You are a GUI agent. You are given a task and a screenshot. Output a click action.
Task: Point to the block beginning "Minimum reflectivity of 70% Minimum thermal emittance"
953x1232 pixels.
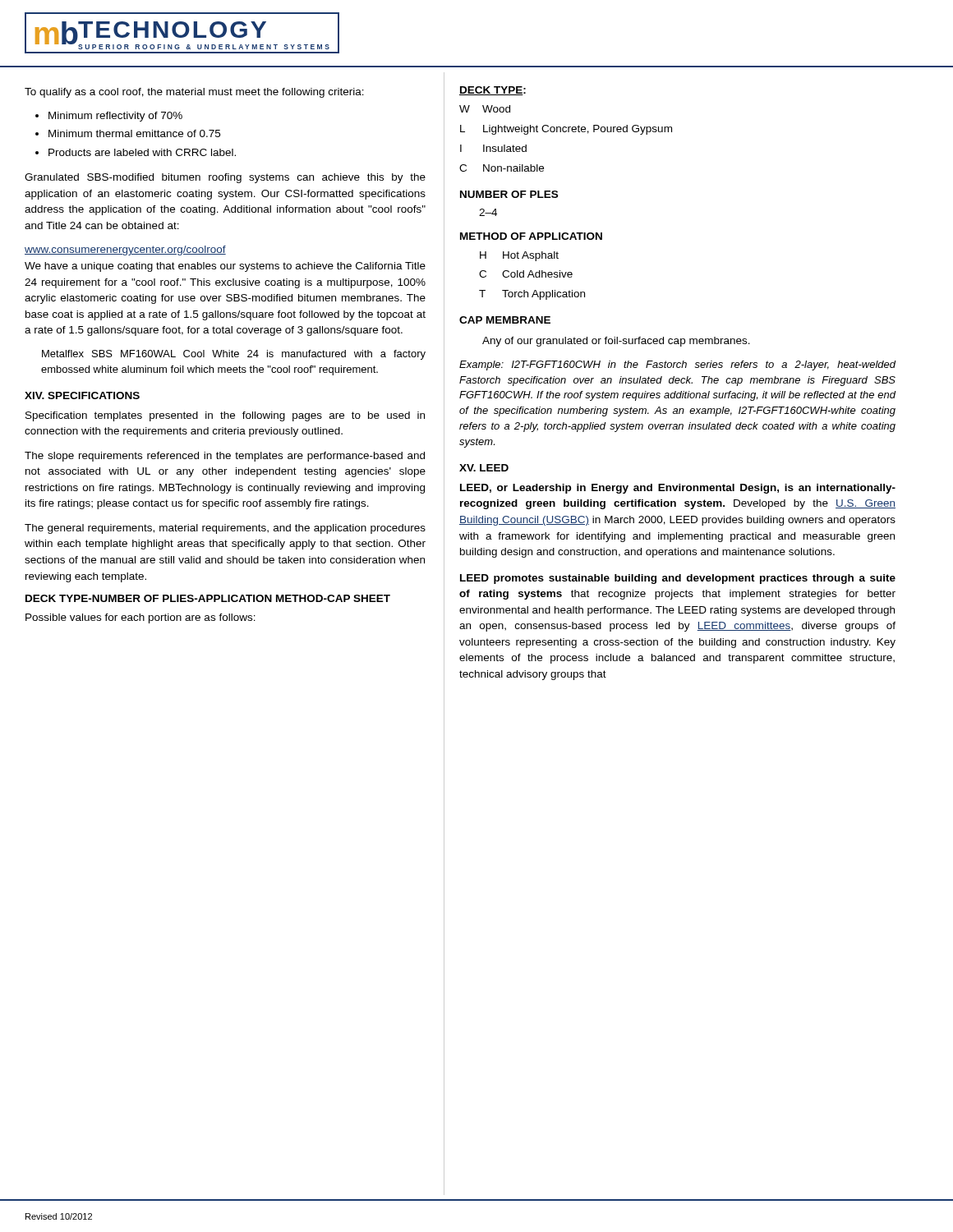225,135
